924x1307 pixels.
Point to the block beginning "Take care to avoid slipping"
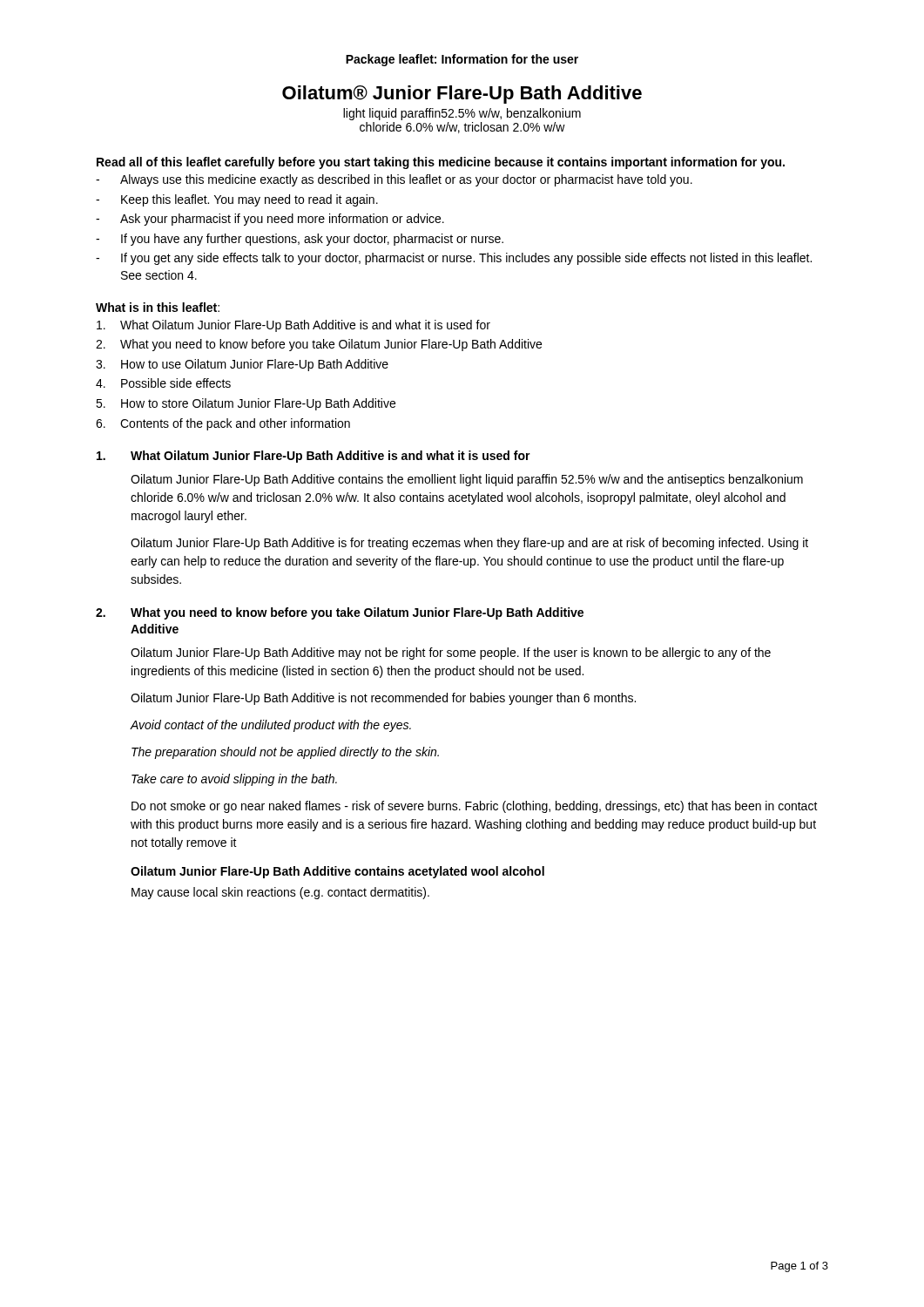[x=234, y=779]
